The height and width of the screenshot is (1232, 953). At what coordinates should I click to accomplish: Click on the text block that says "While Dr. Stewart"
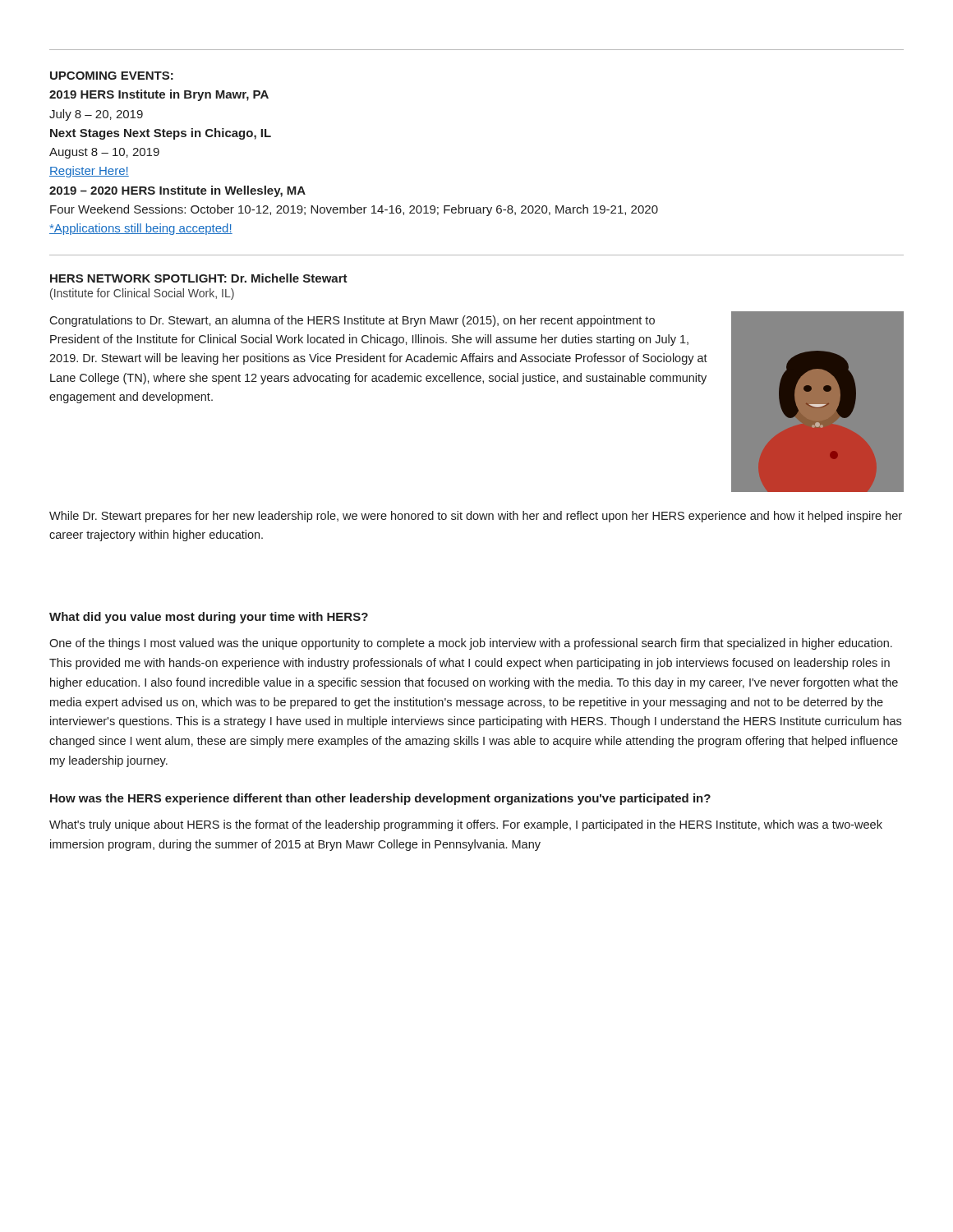pos(476,525)
